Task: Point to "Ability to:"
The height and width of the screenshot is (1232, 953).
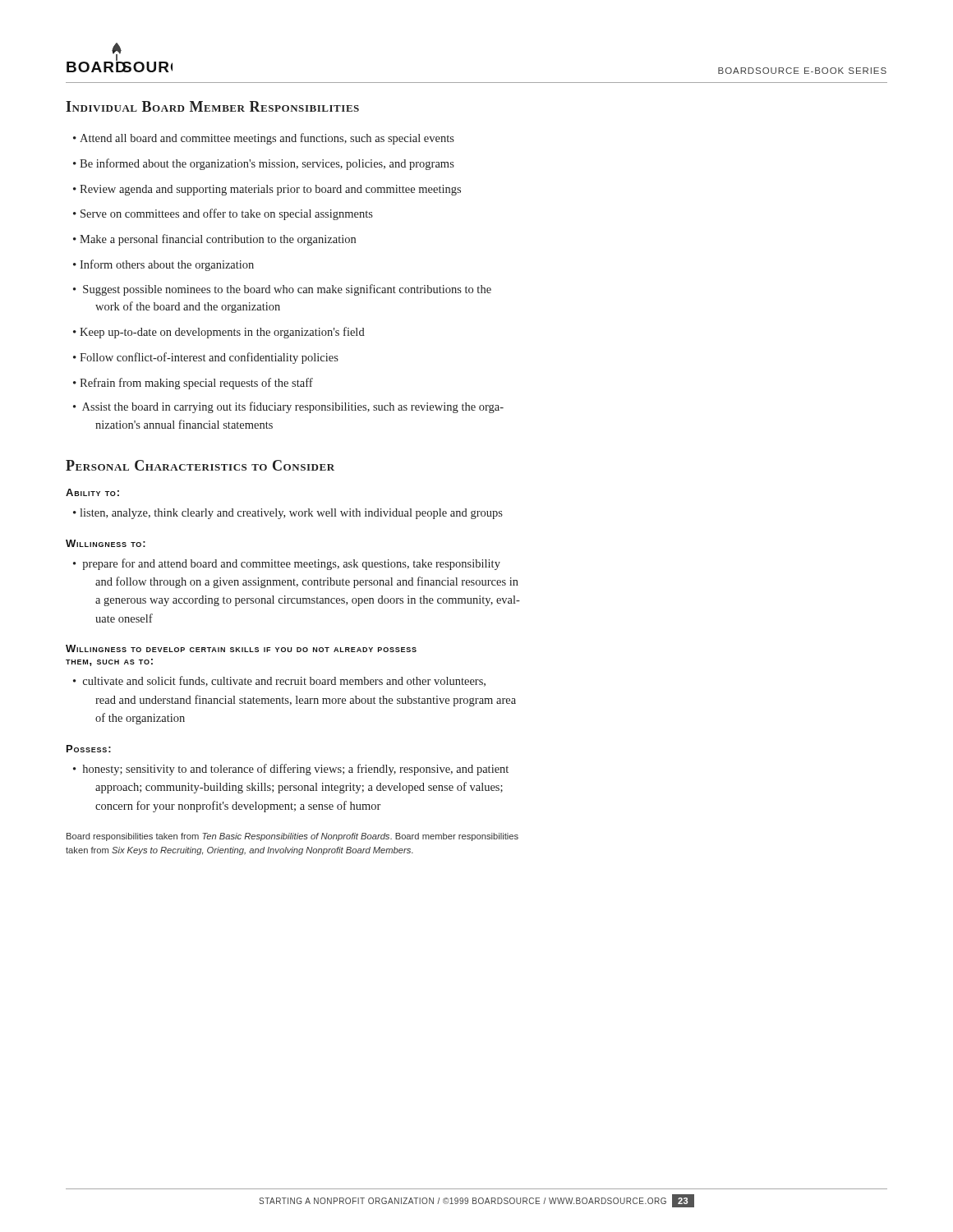Action: click(93, 492)
